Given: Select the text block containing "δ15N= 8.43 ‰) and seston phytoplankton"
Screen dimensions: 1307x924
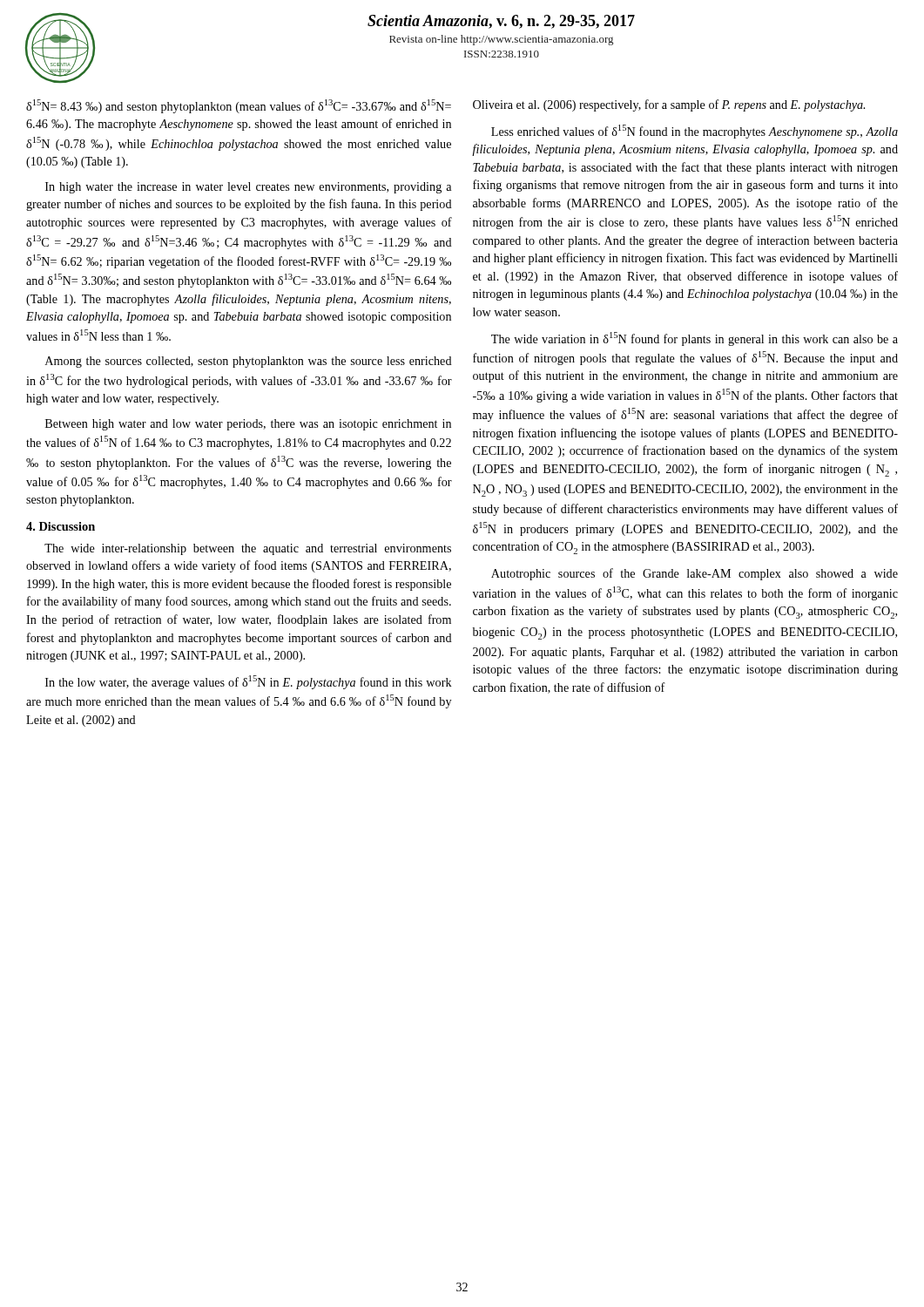Looking at the screenshot, I should click(x=239, y=133).
